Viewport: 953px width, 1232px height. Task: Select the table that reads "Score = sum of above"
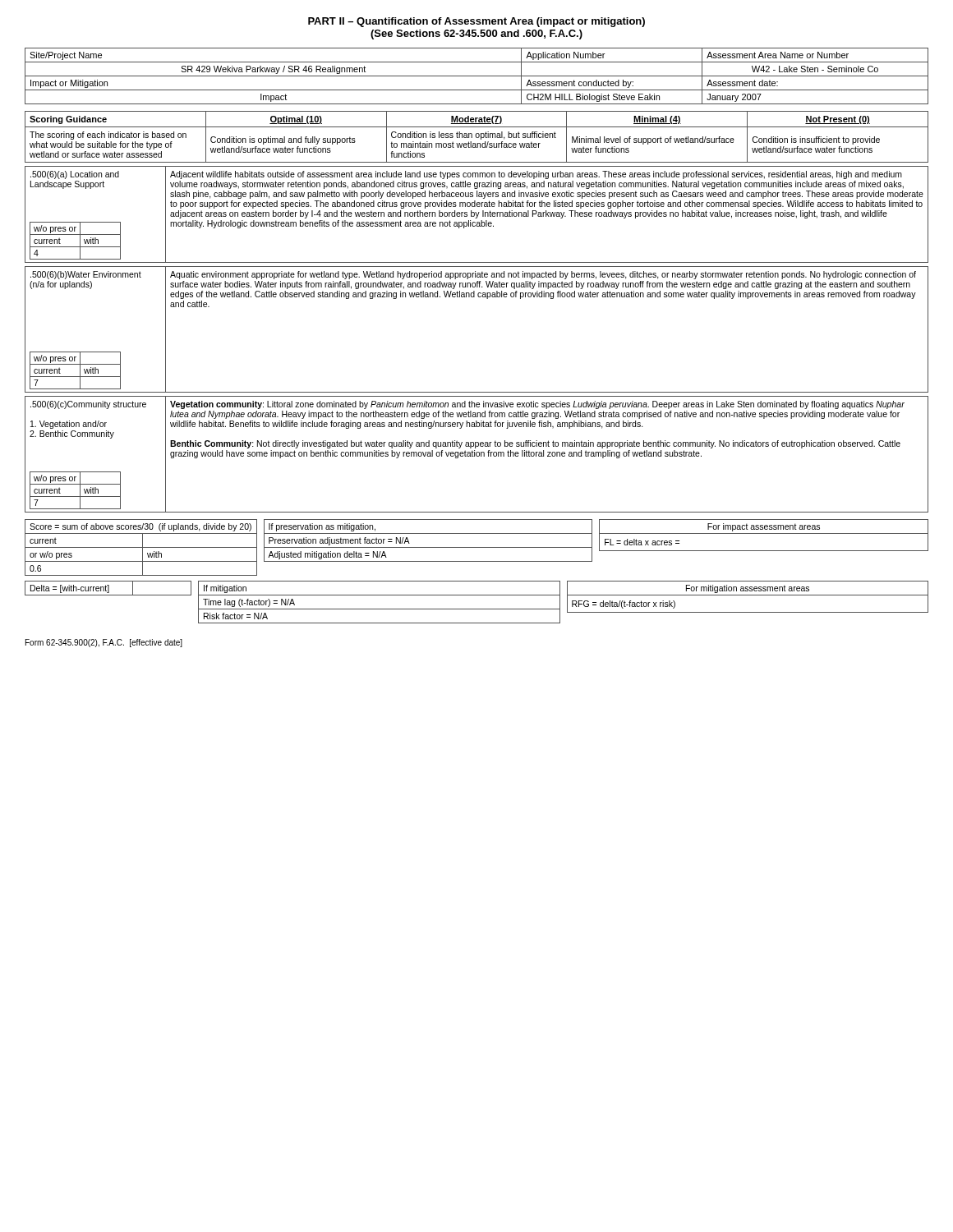(x=141, y=547)
